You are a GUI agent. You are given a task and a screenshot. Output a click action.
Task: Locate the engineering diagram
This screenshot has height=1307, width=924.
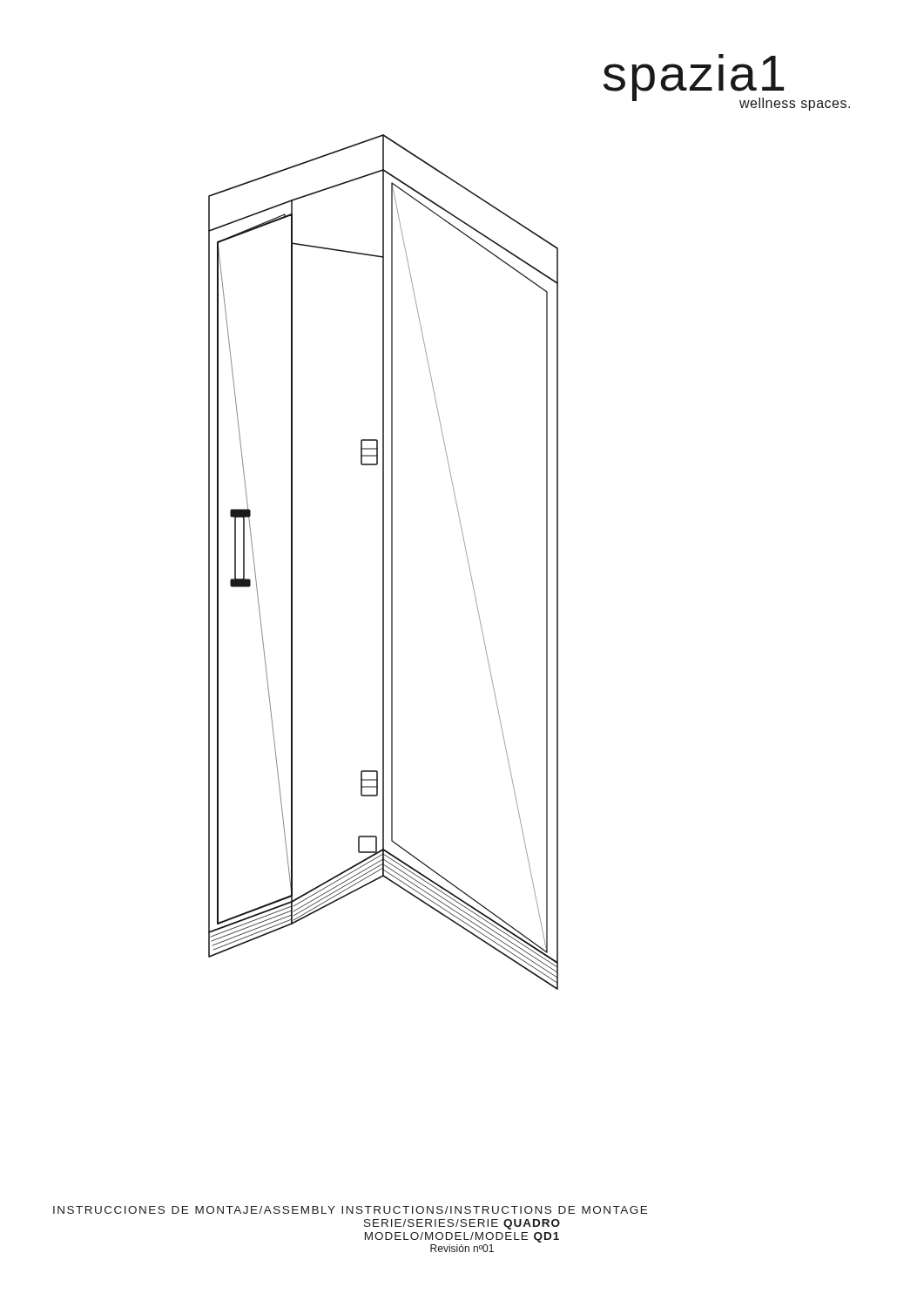(x=357, y=571)
